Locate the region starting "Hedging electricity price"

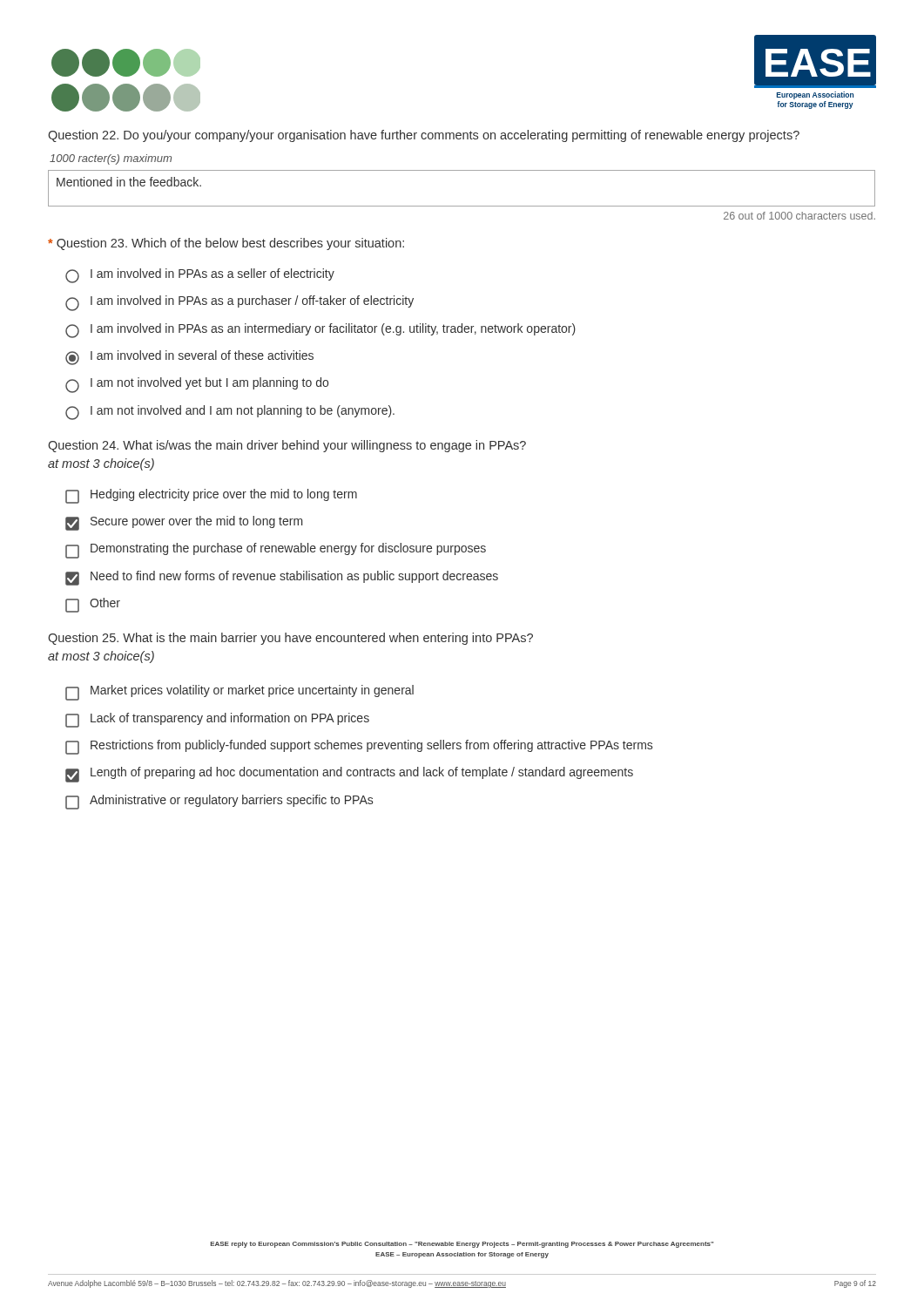pyautogui.click(x=211, y=496)
